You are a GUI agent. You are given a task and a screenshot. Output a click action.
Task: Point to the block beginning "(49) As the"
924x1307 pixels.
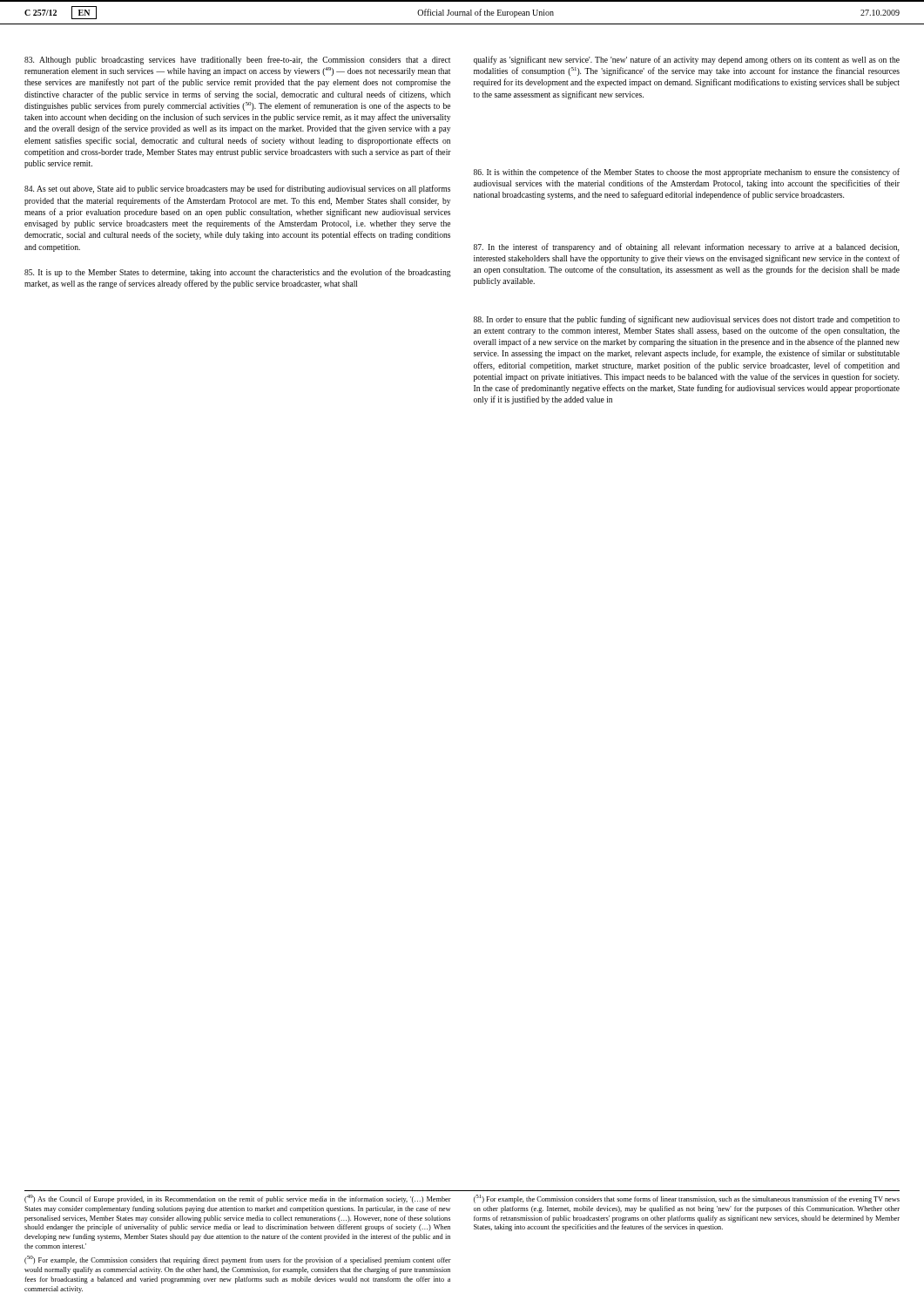238,1223
